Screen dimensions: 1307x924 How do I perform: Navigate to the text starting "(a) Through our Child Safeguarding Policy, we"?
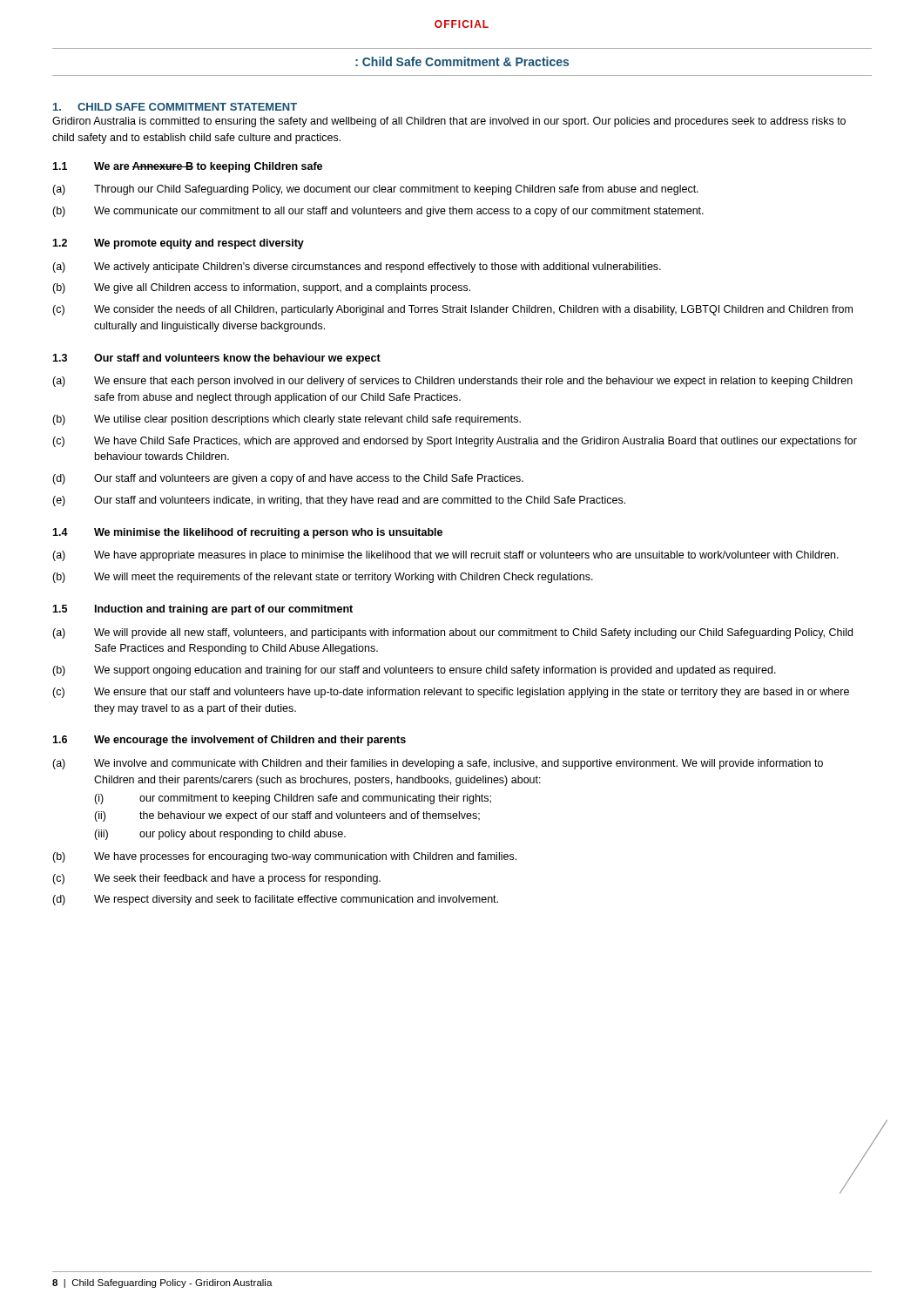click(x=458, y=190)
